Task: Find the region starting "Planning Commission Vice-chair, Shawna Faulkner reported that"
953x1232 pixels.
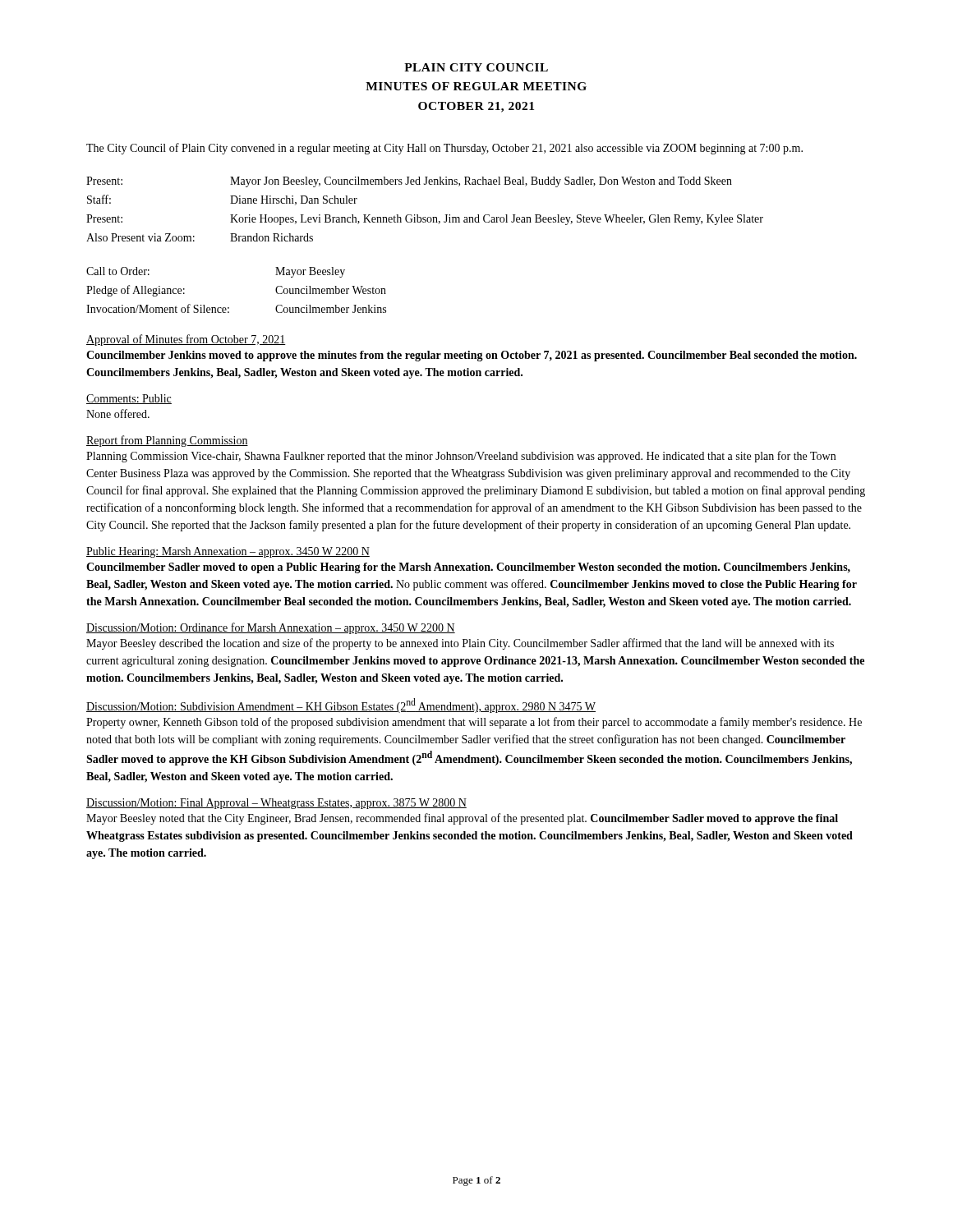Action: tap(476, 491)
